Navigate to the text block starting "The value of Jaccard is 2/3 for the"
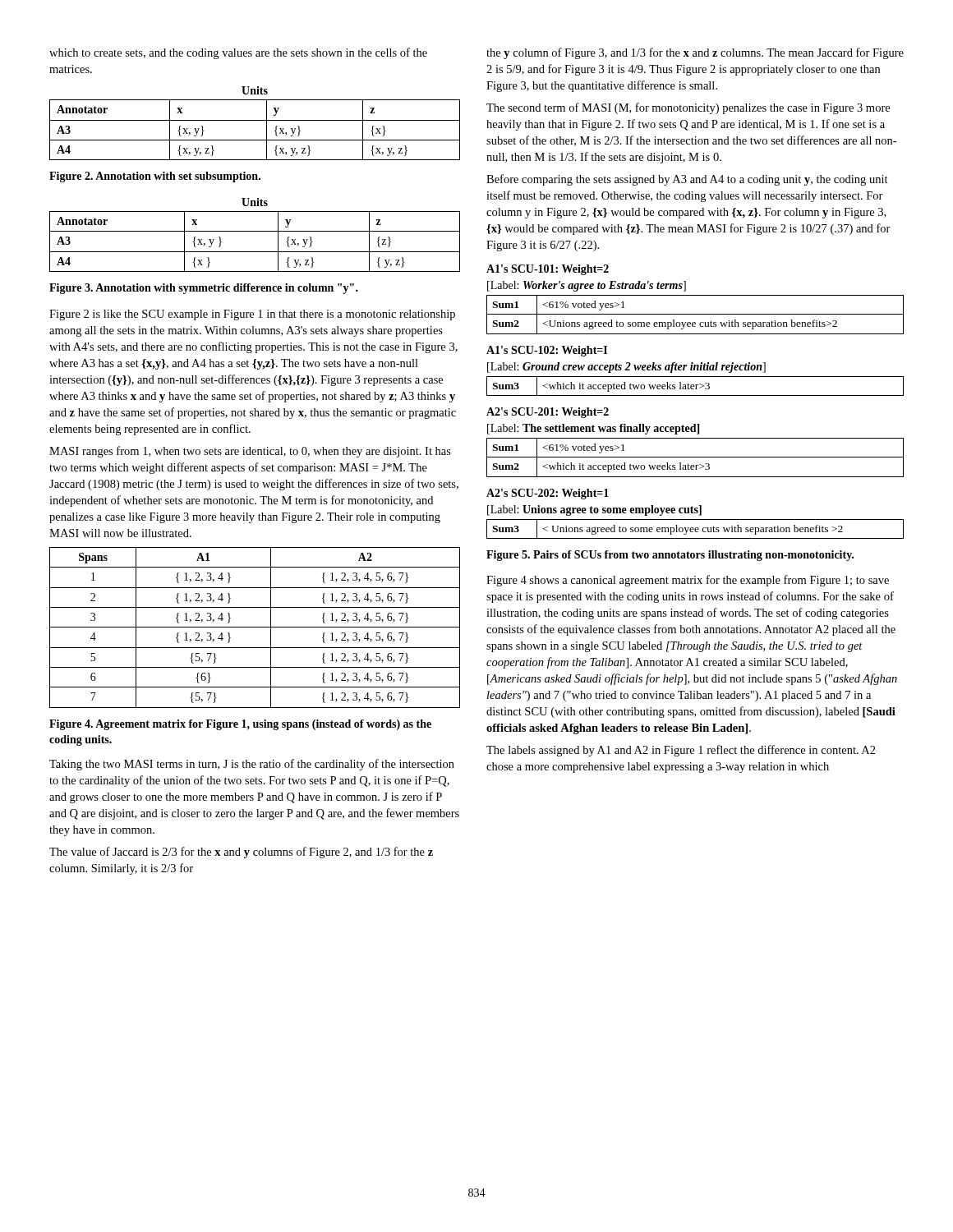This screenshot has width=953, height=1232. tap(255, 860)
